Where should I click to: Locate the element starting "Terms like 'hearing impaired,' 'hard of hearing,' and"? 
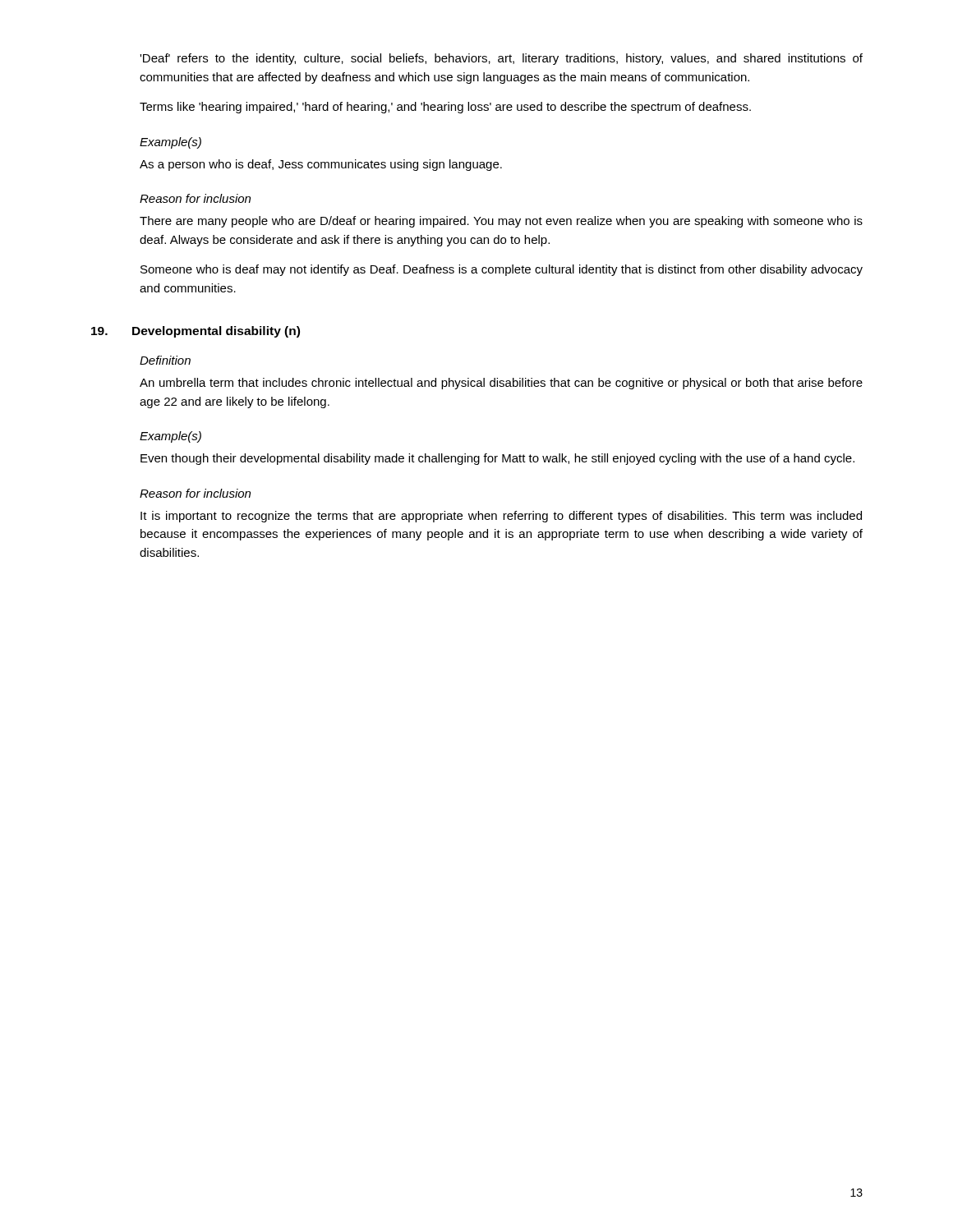(501, 107)
